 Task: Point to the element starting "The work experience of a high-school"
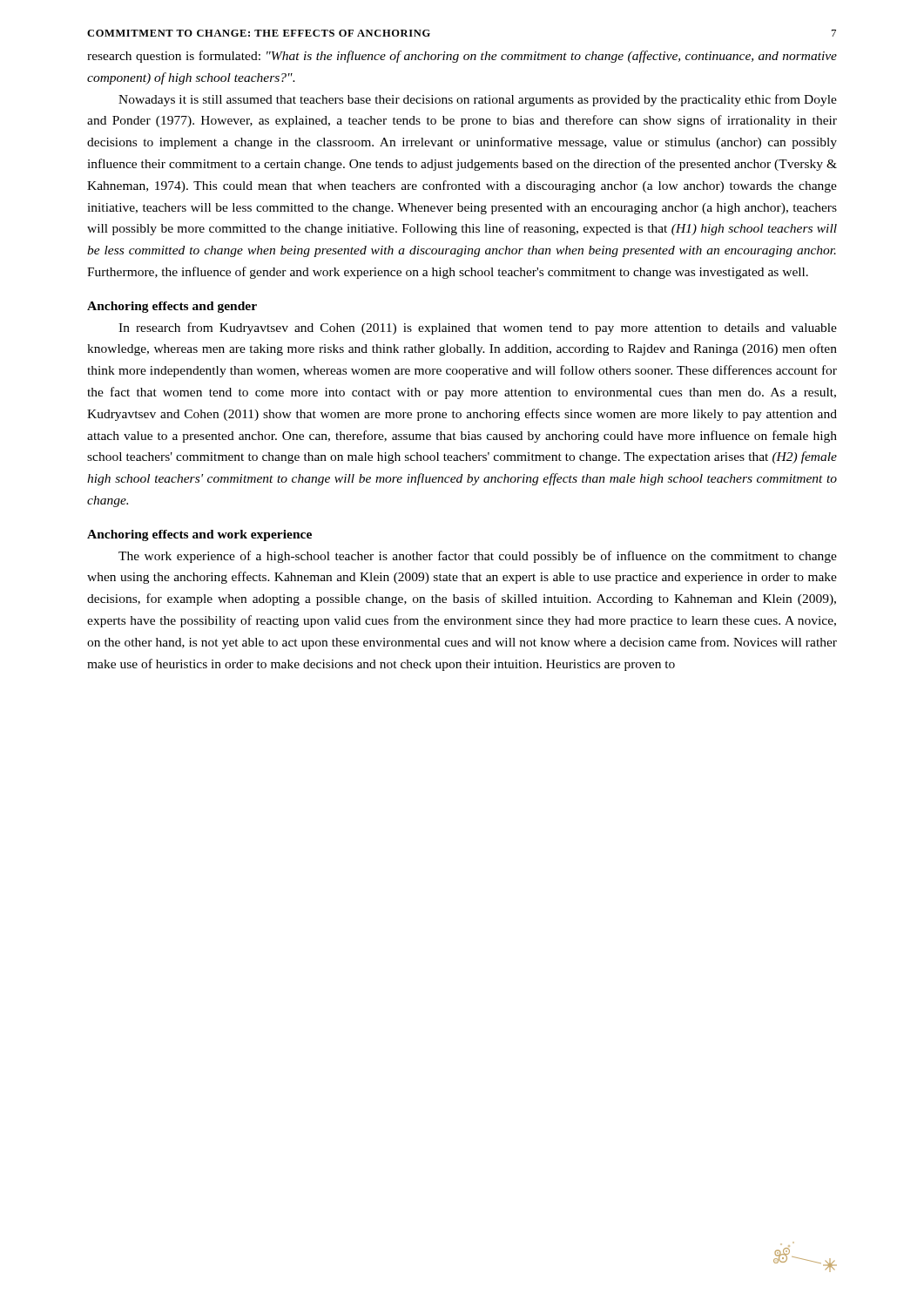point(462,610)
